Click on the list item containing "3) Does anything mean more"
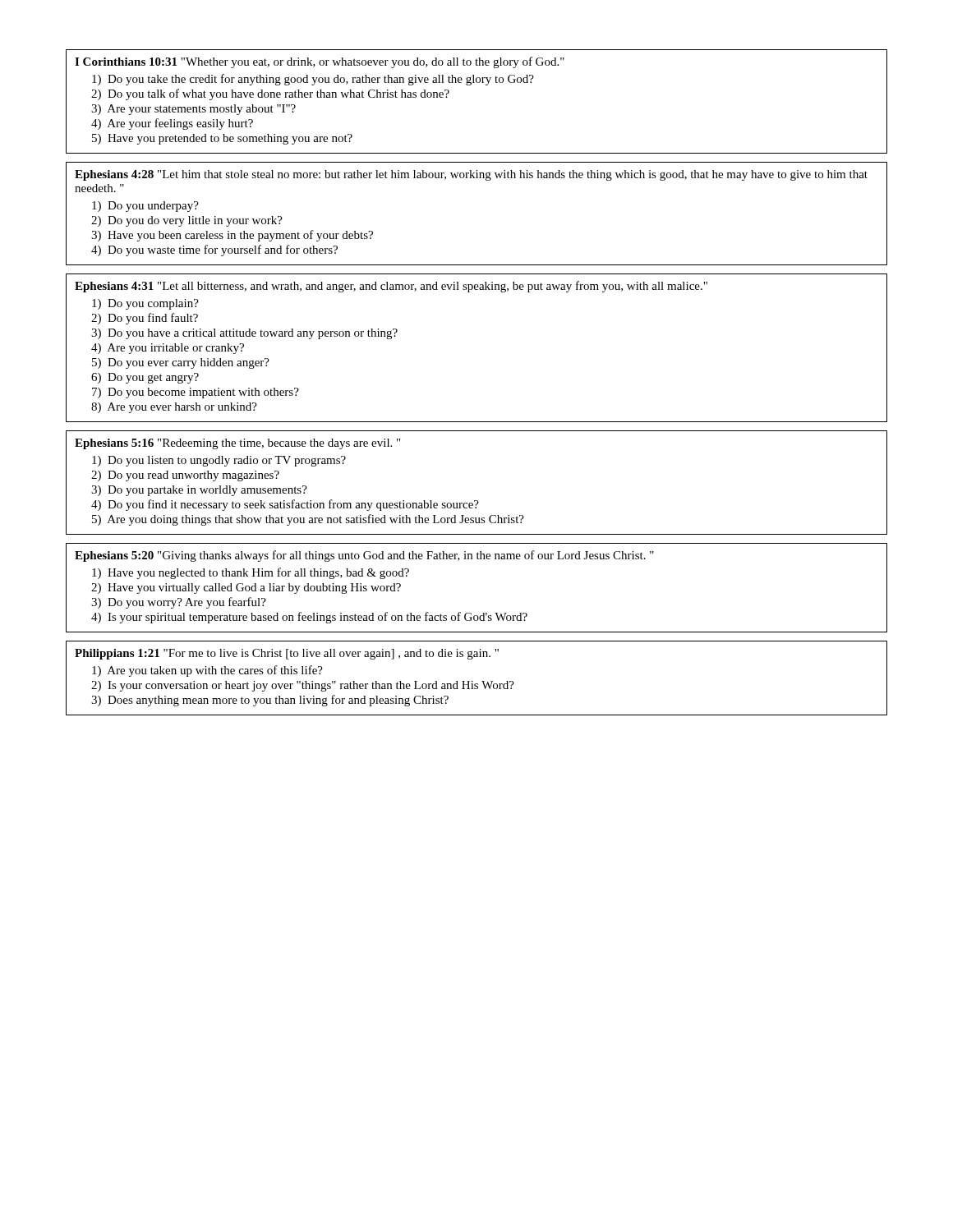This screenshot has width=953, height=1232. (270, 700)
